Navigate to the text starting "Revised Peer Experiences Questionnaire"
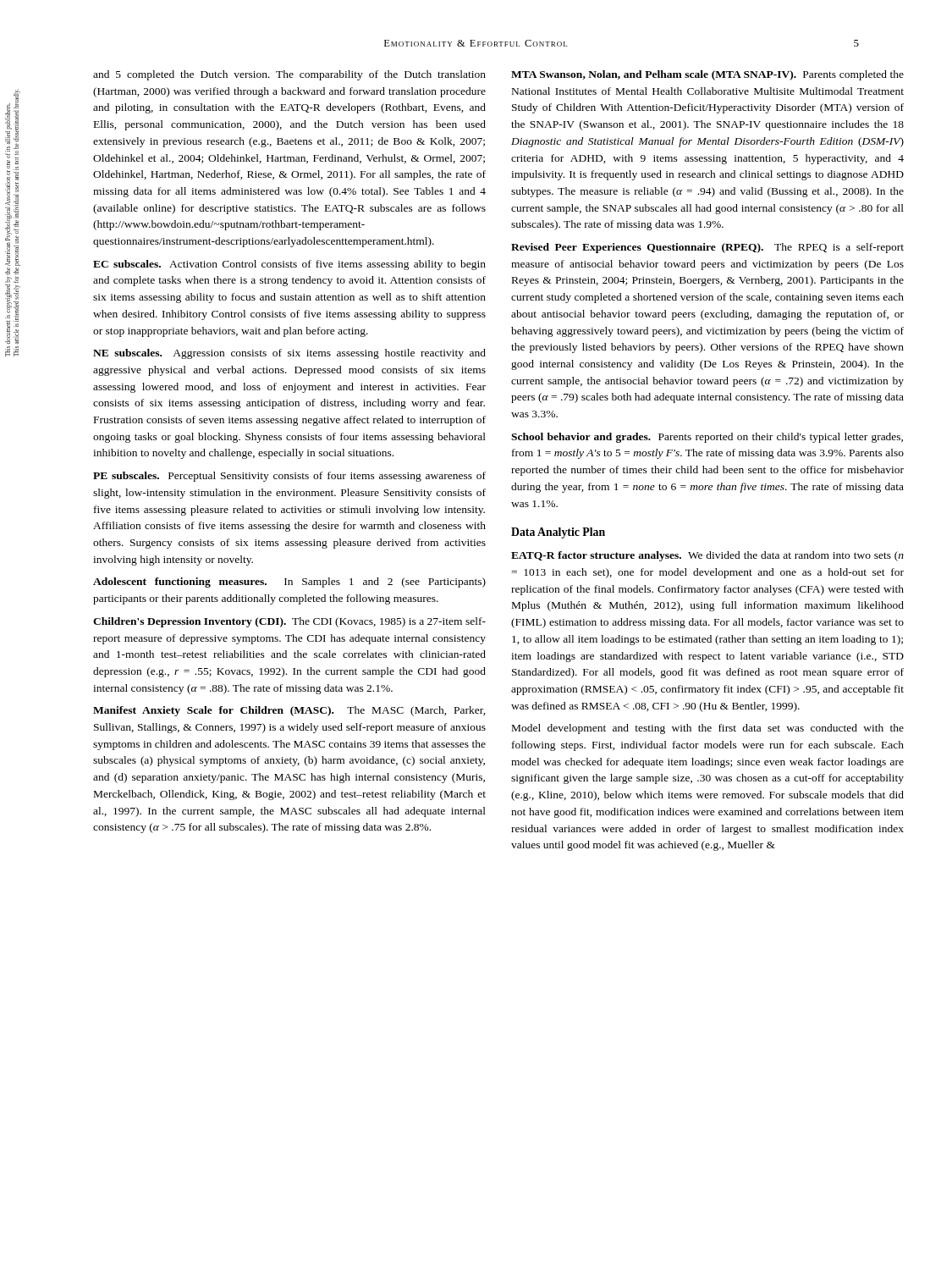The image size is (952, 1270). tap(707, 330)
